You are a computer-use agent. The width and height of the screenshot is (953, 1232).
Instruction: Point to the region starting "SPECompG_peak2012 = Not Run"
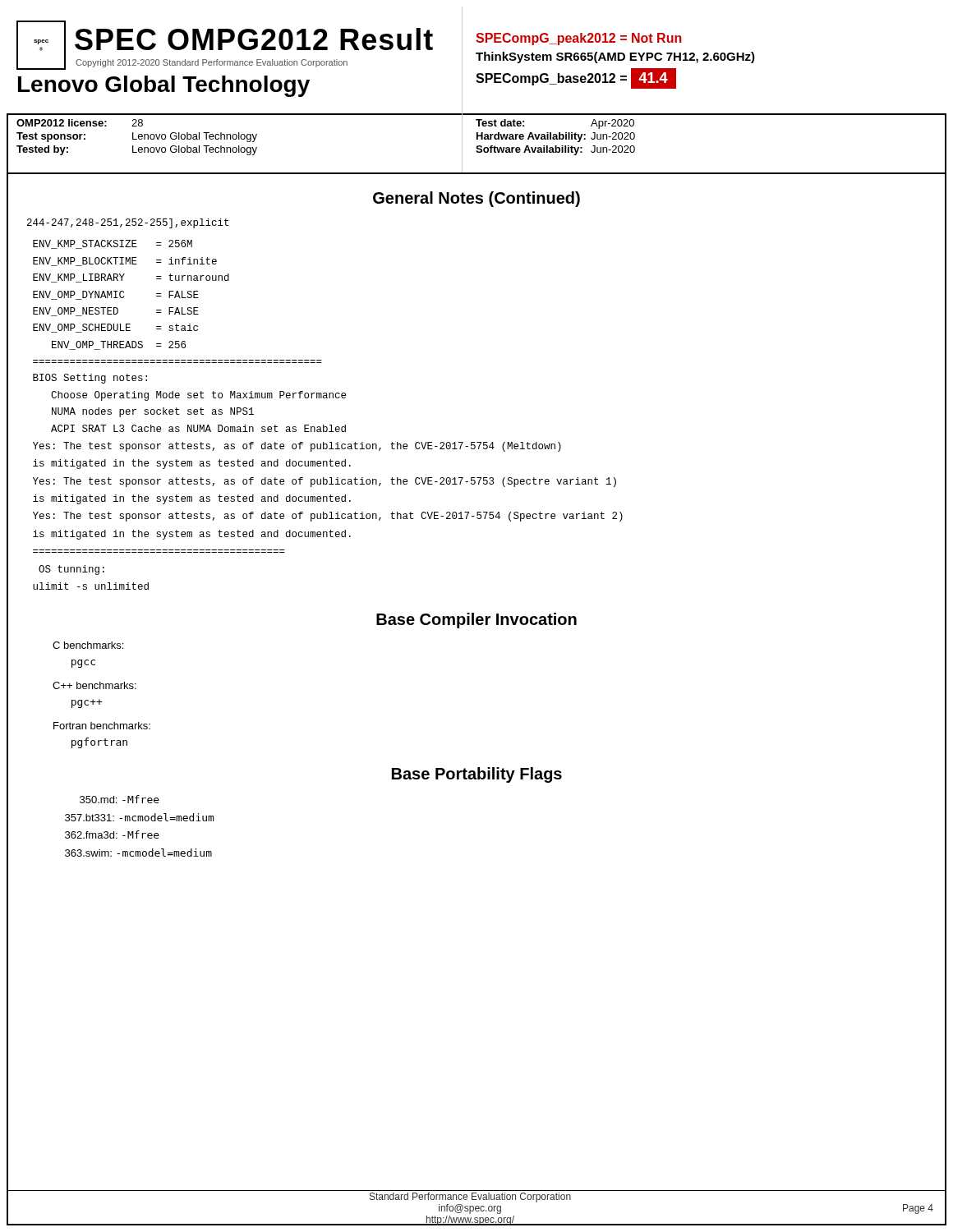[x=579, y=38]
